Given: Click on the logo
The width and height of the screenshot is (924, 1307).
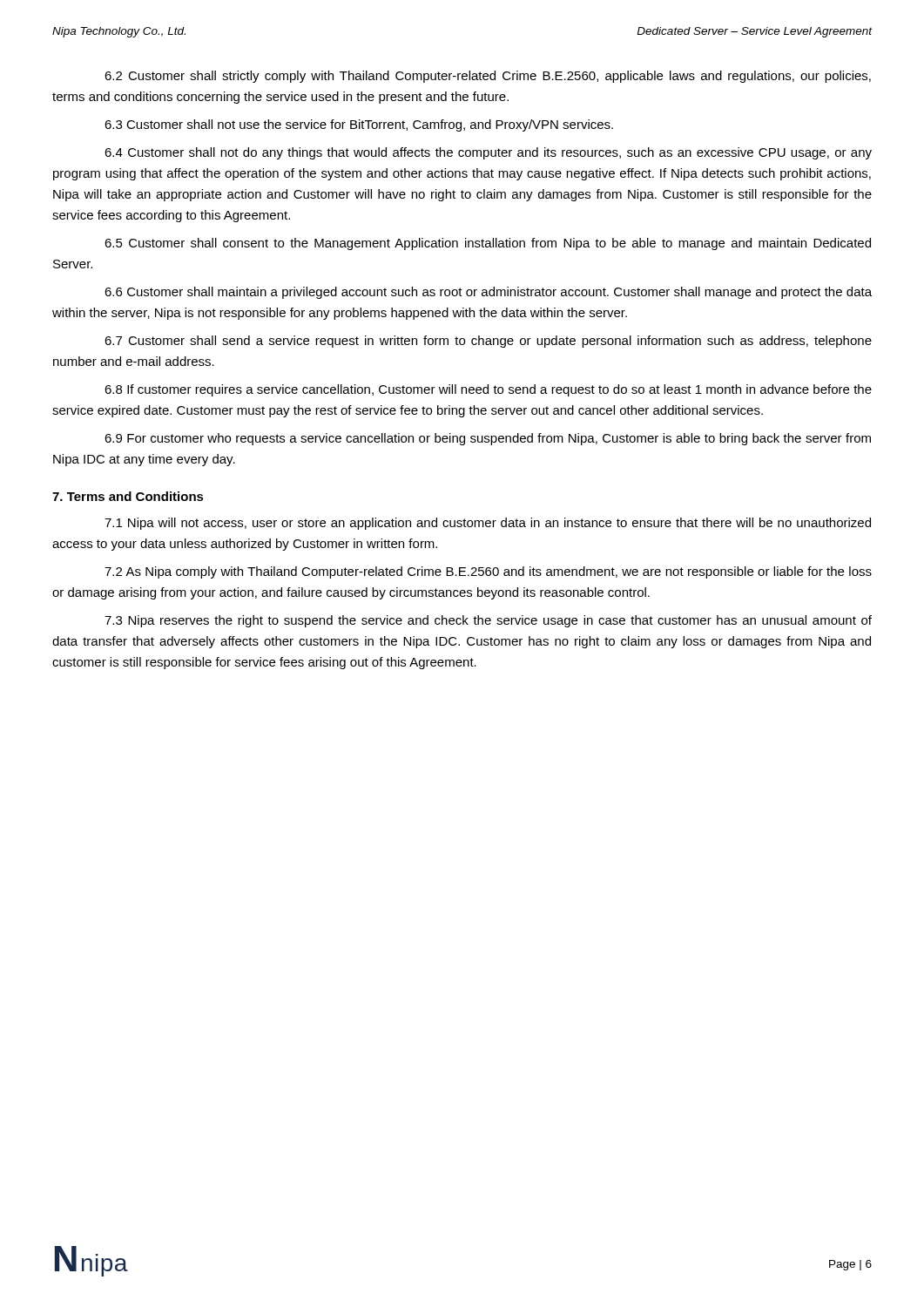Looking at the screenshot, I should click(96, 1258).
